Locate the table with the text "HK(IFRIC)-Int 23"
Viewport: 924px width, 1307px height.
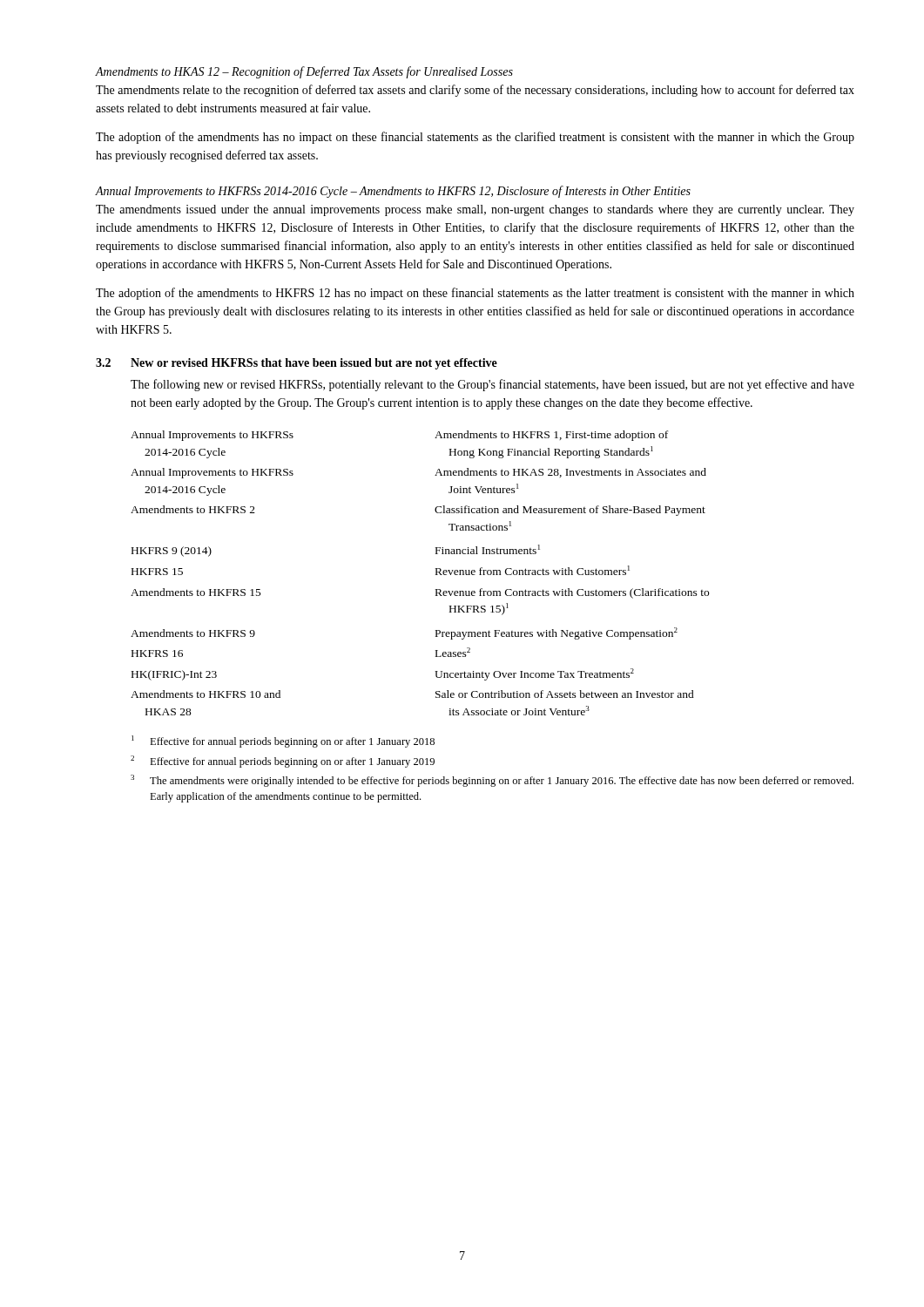click(492, 573)
